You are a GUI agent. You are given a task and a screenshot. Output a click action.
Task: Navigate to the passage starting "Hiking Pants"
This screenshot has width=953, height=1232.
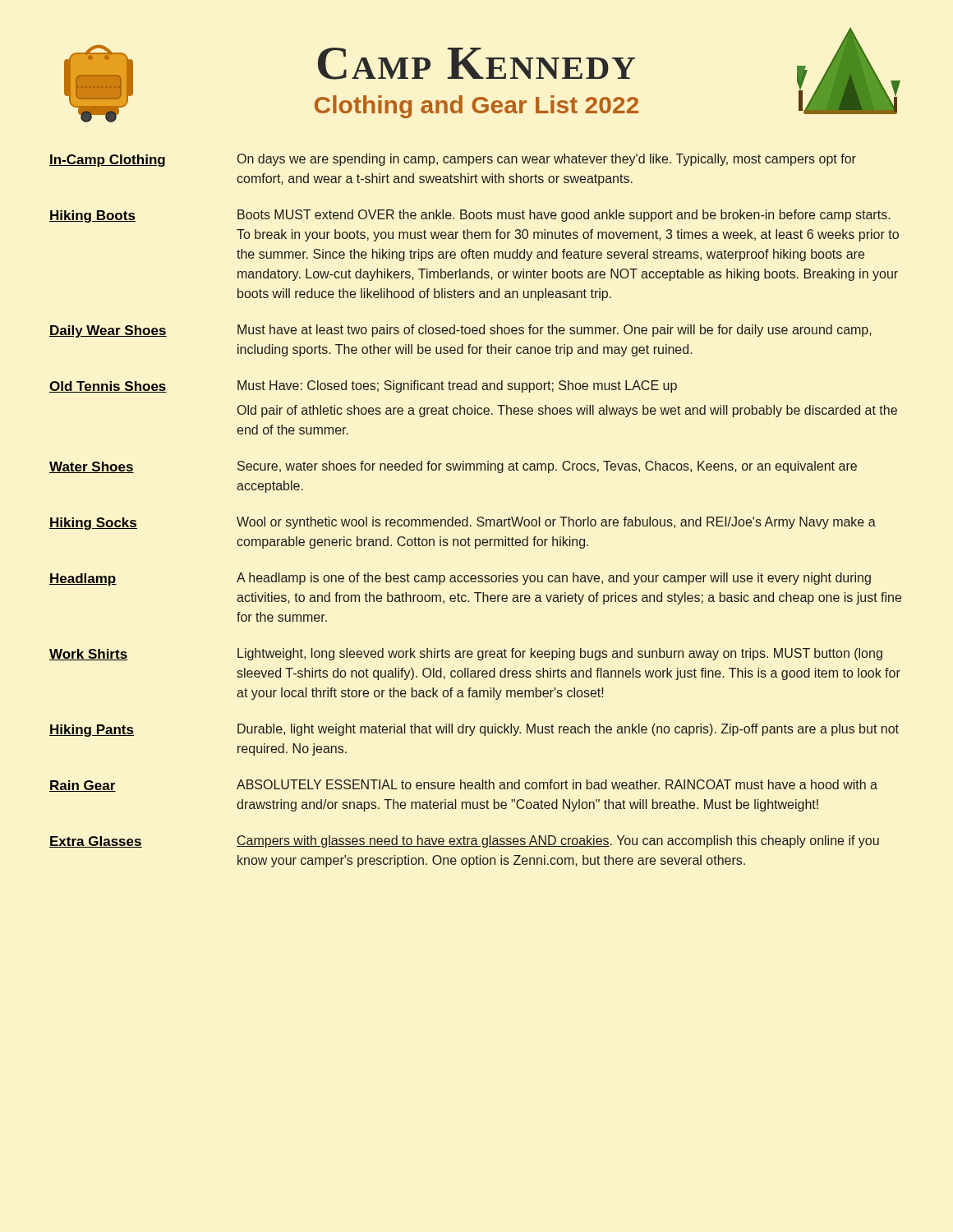coord(92,730)
